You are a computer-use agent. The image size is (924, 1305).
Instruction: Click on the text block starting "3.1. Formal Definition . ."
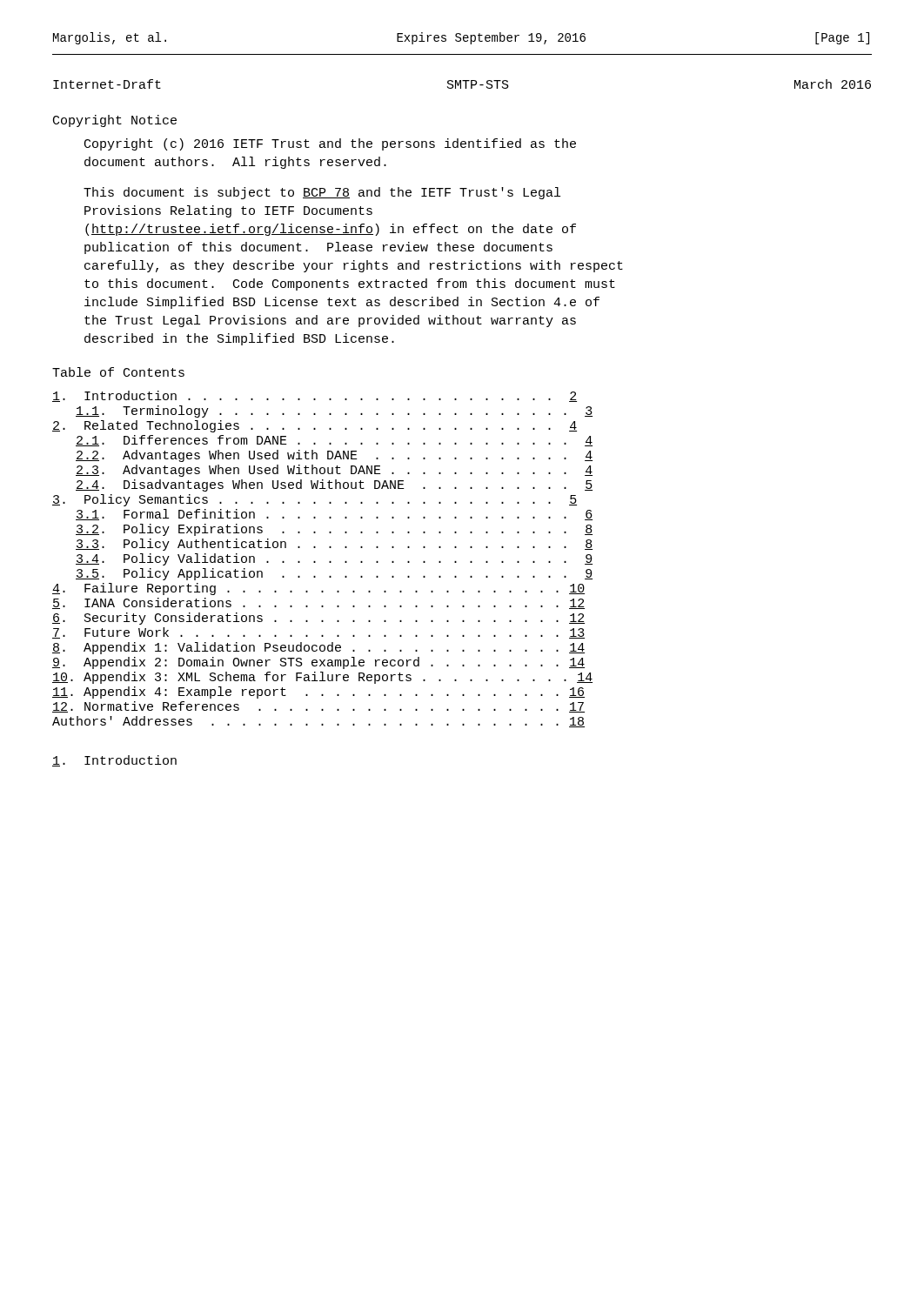coord(322,515)
